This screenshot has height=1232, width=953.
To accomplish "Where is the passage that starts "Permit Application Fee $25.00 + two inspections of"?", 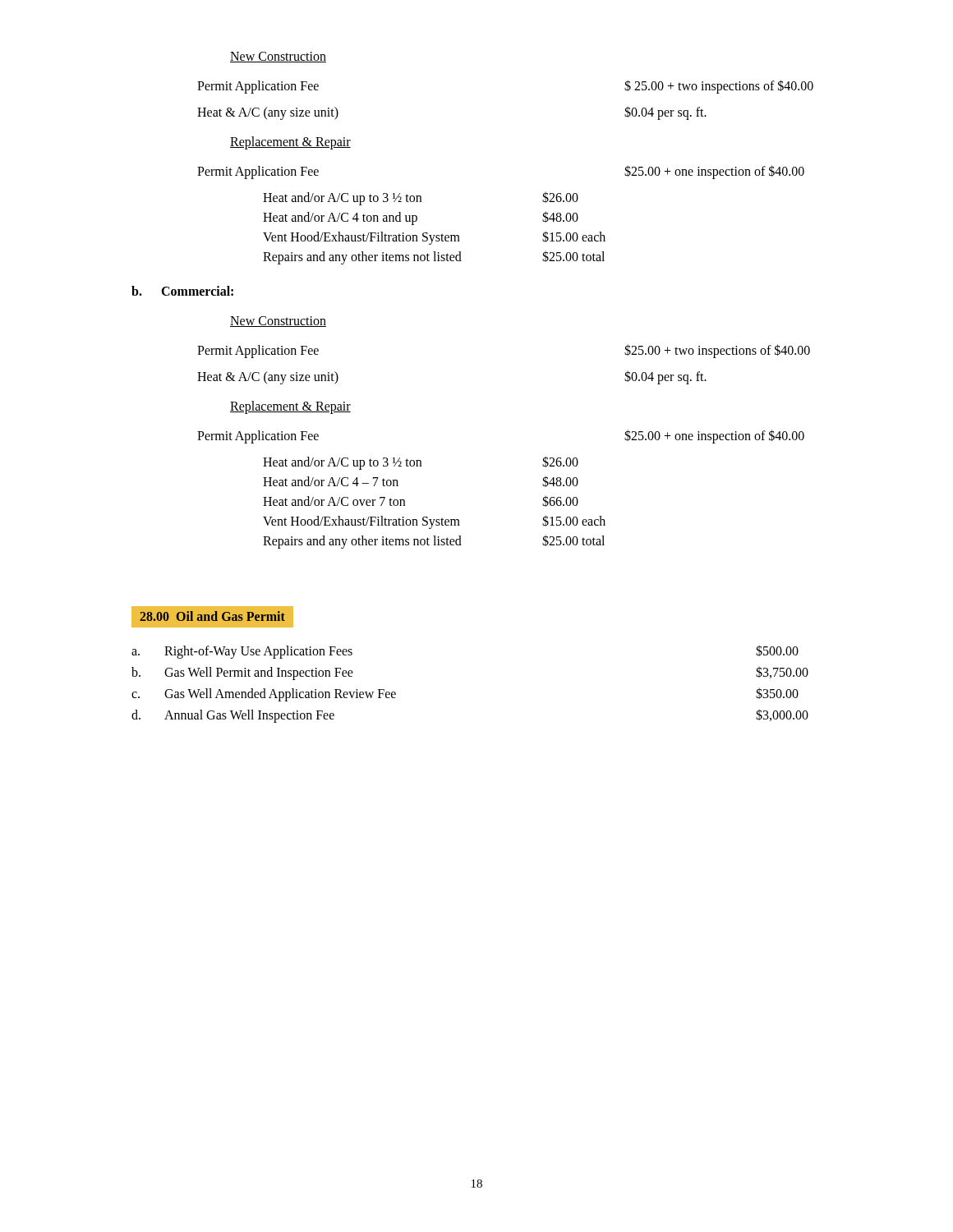I will pyautogui.click(x=262, y=351).
